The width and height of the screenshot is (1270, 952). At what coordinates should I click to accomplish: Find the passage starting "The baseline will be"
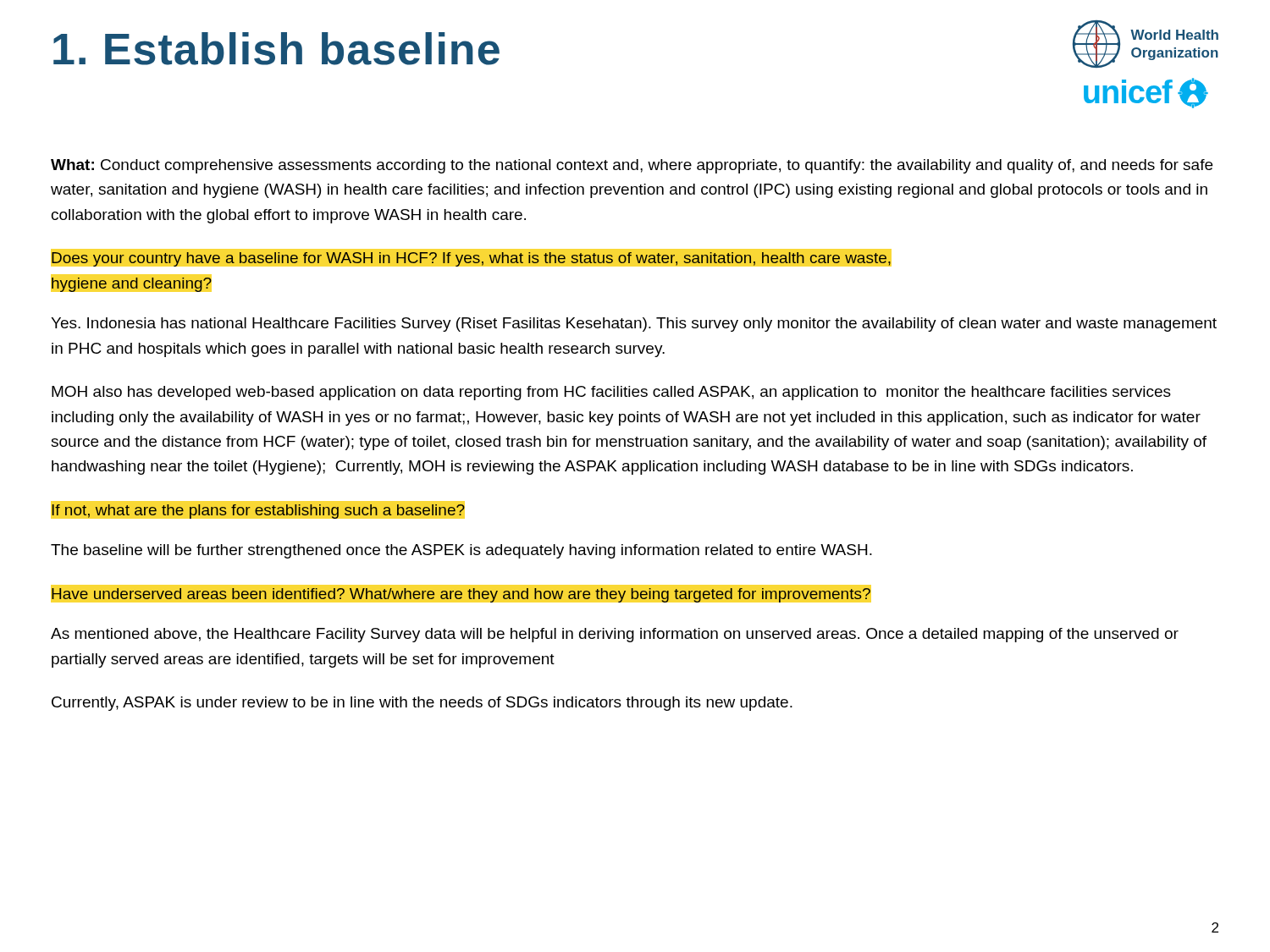pos(462,550)
